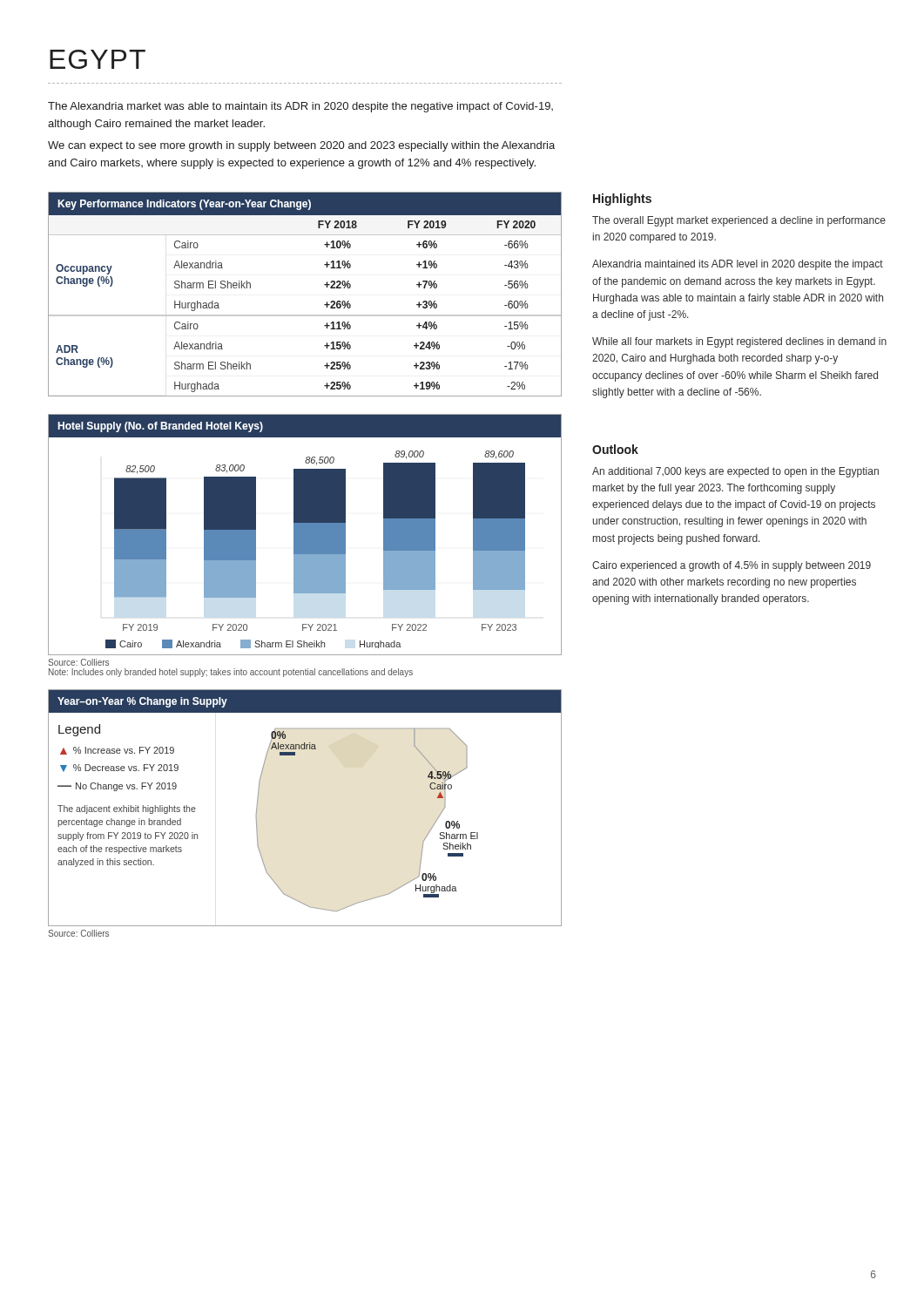
Task: Click a table
Action: (305, 305)
